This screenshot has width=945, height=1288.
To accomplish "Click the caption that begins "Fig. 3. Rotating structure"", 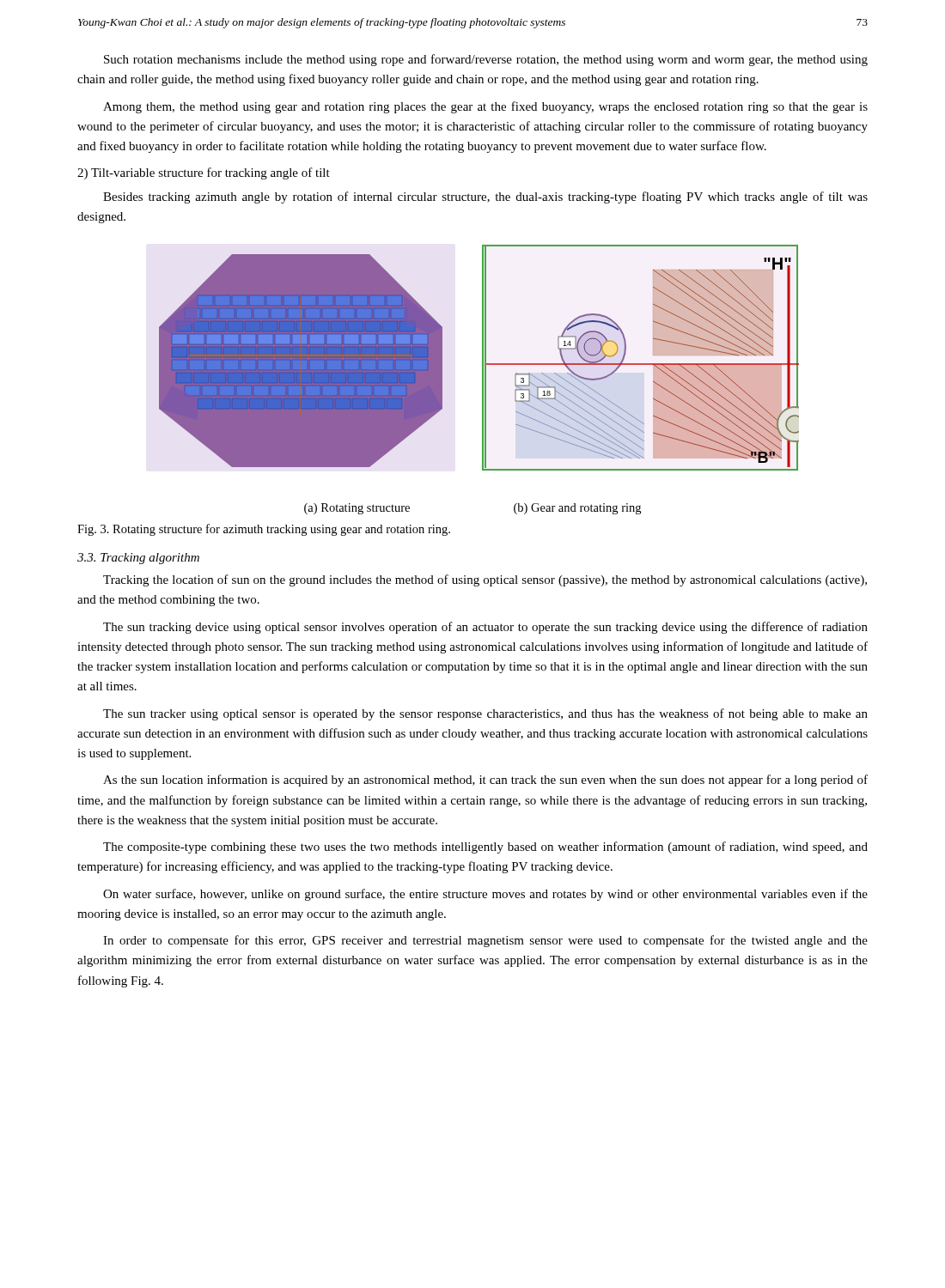I will point(264,529).
